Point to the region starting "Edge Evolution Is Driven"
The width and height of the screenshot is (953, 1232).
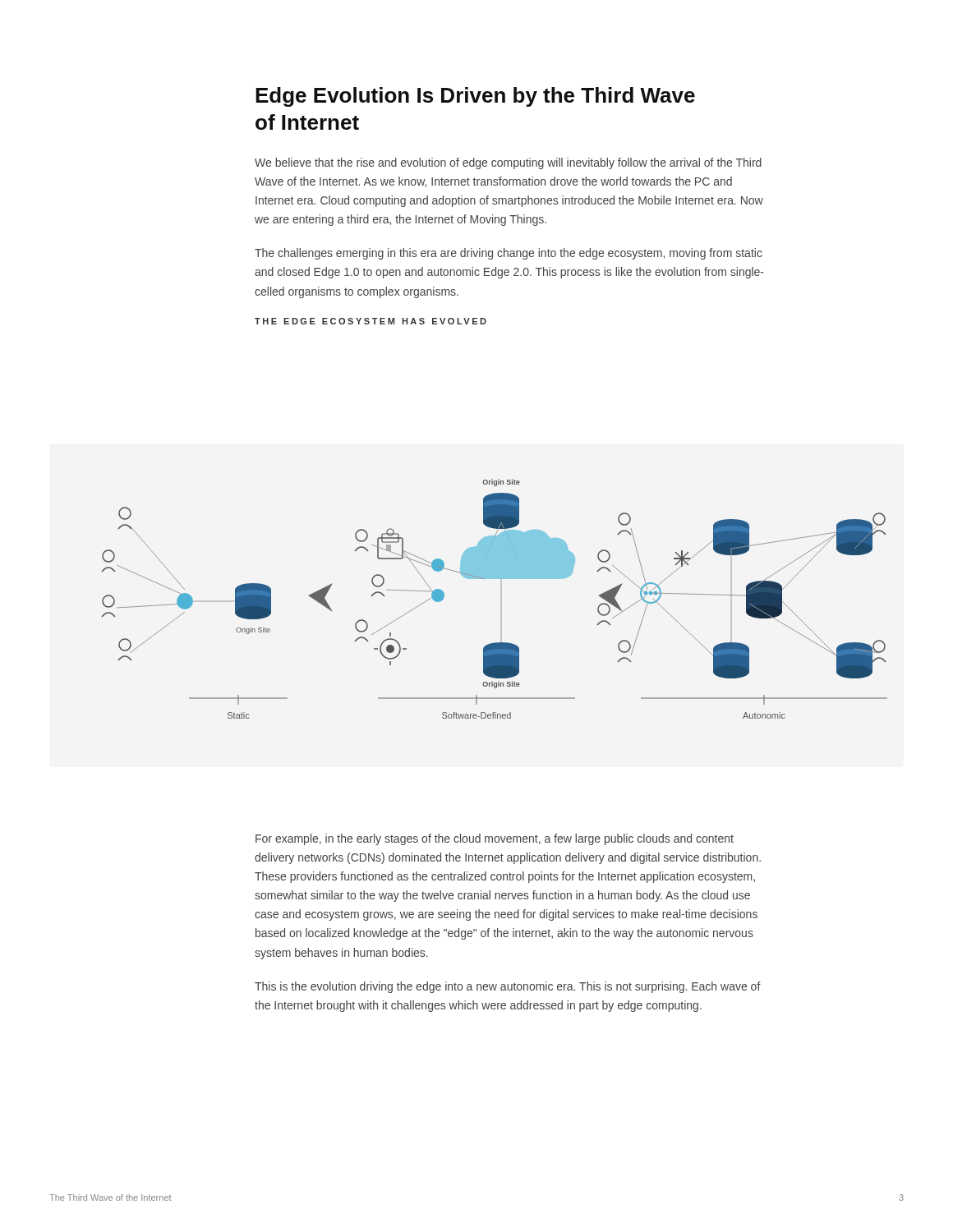(x=475, y=109)
